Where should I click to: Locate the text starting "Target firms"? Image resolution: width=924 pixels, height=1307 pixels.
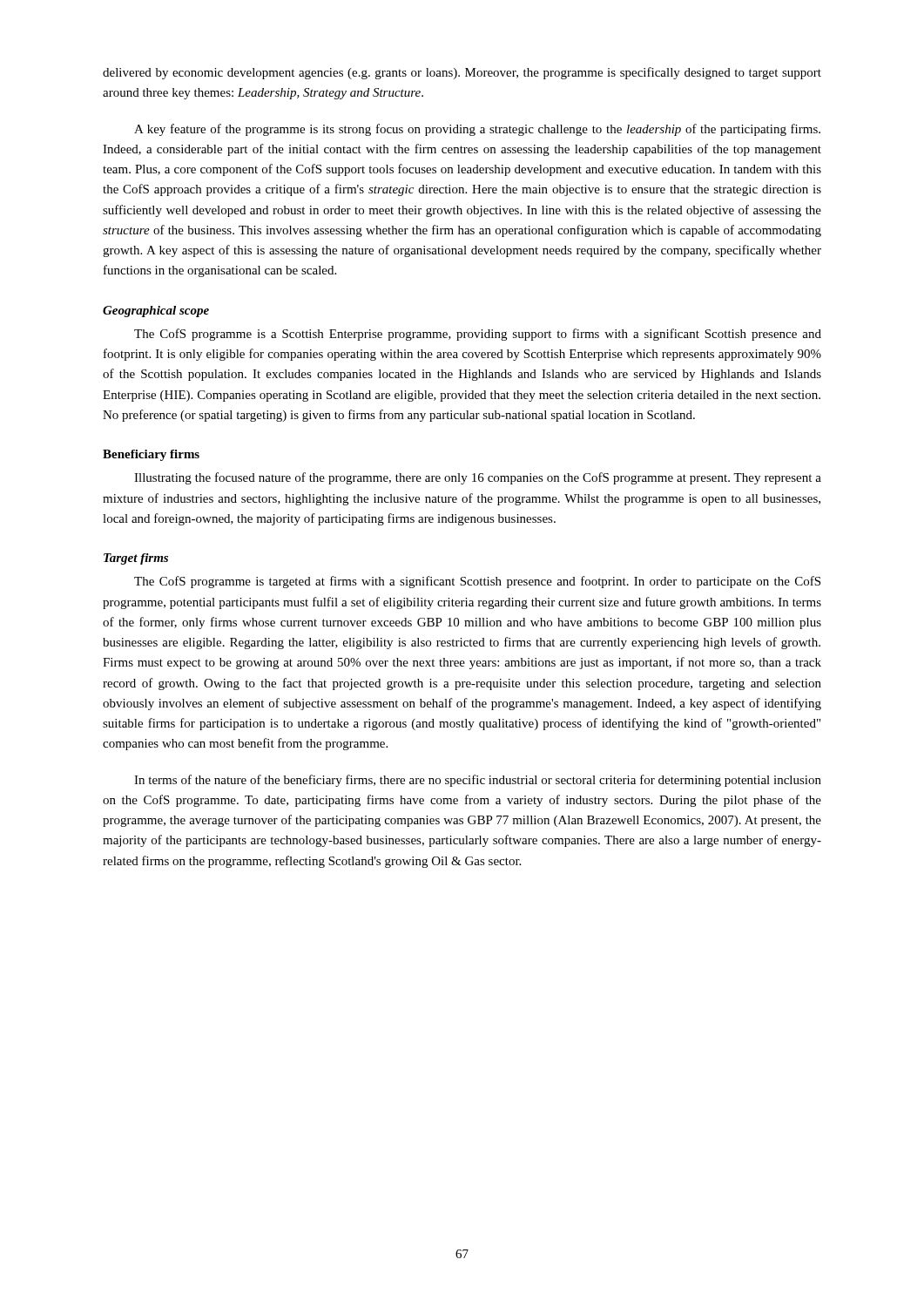(x=136, y=559)
